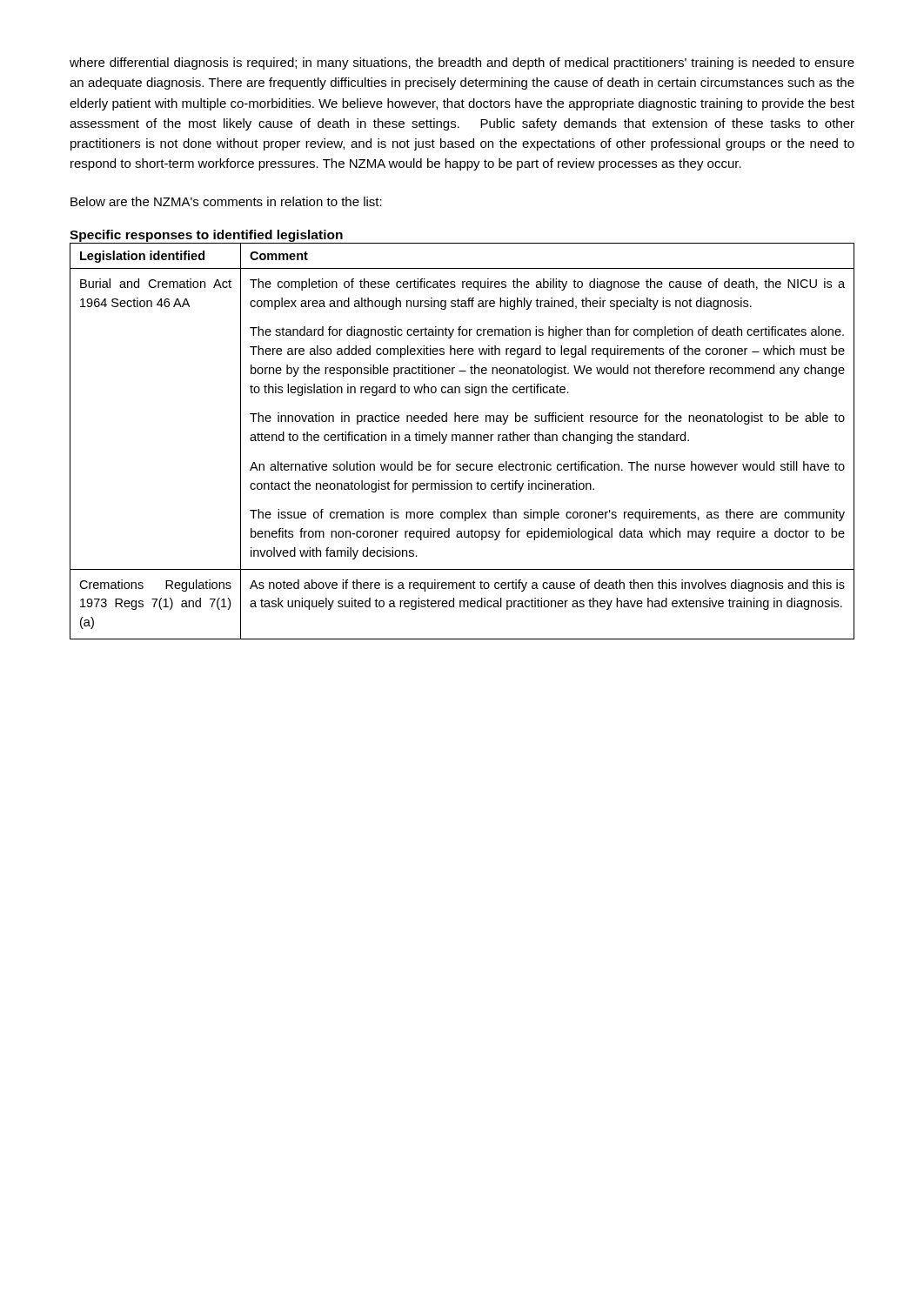
Task: Click on the block starting "Below are the NZMA's comments in relation"
Action: (226, 201)
